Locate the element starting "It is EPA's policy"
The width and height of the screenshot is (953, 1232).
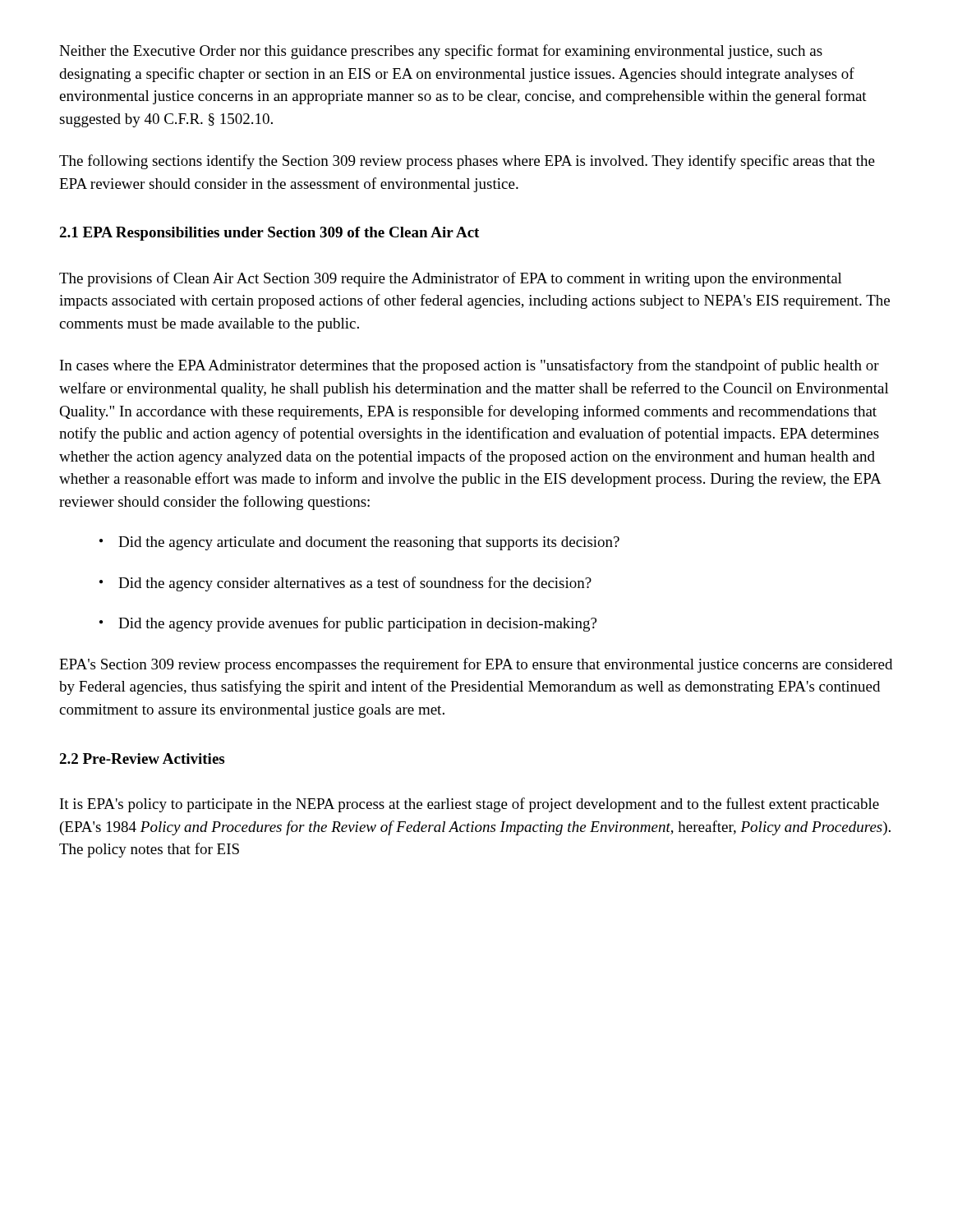(475, 826)
